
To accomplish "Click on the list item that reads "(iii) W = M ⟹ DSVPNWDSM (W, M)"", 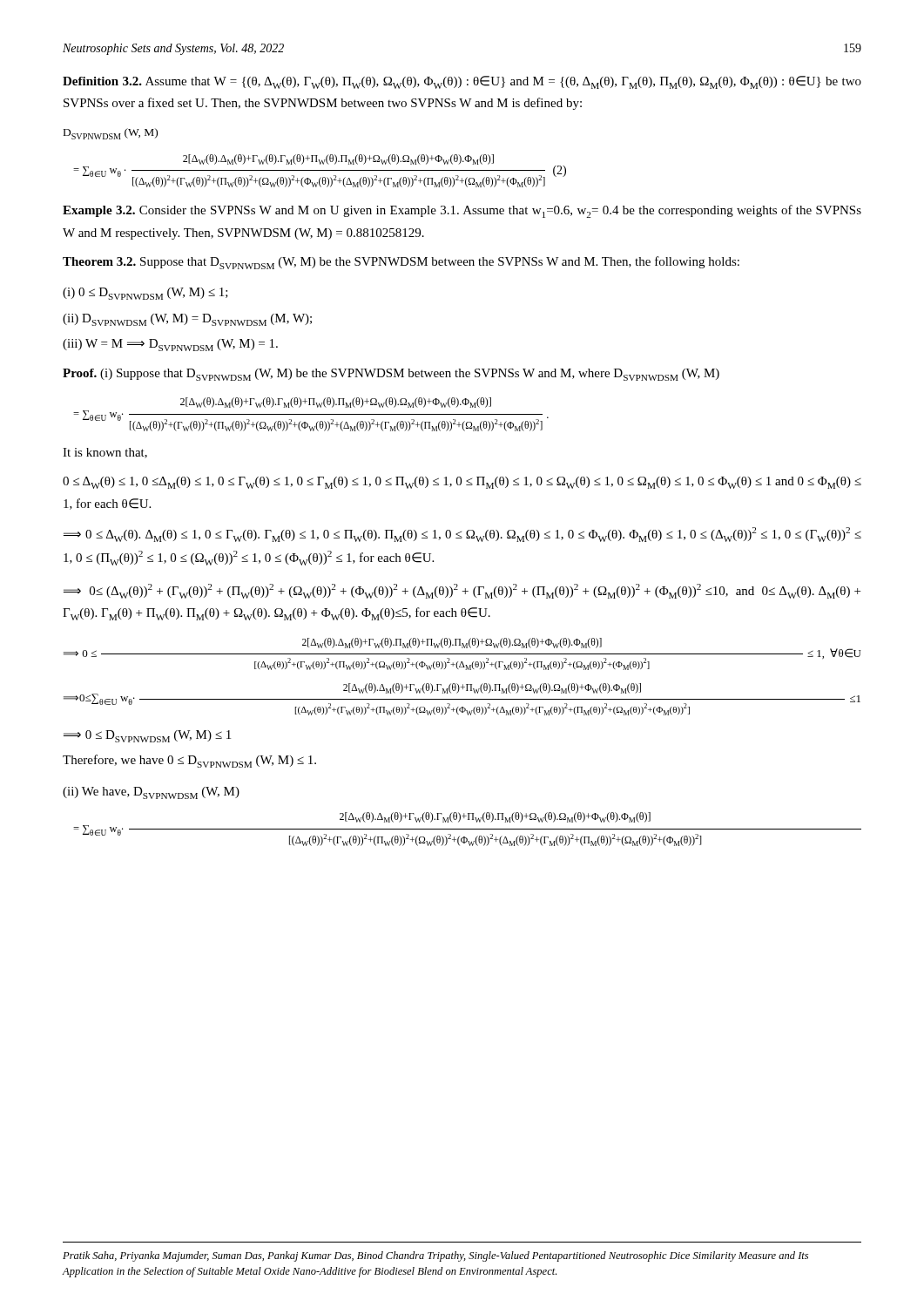I will click(171, 345).
